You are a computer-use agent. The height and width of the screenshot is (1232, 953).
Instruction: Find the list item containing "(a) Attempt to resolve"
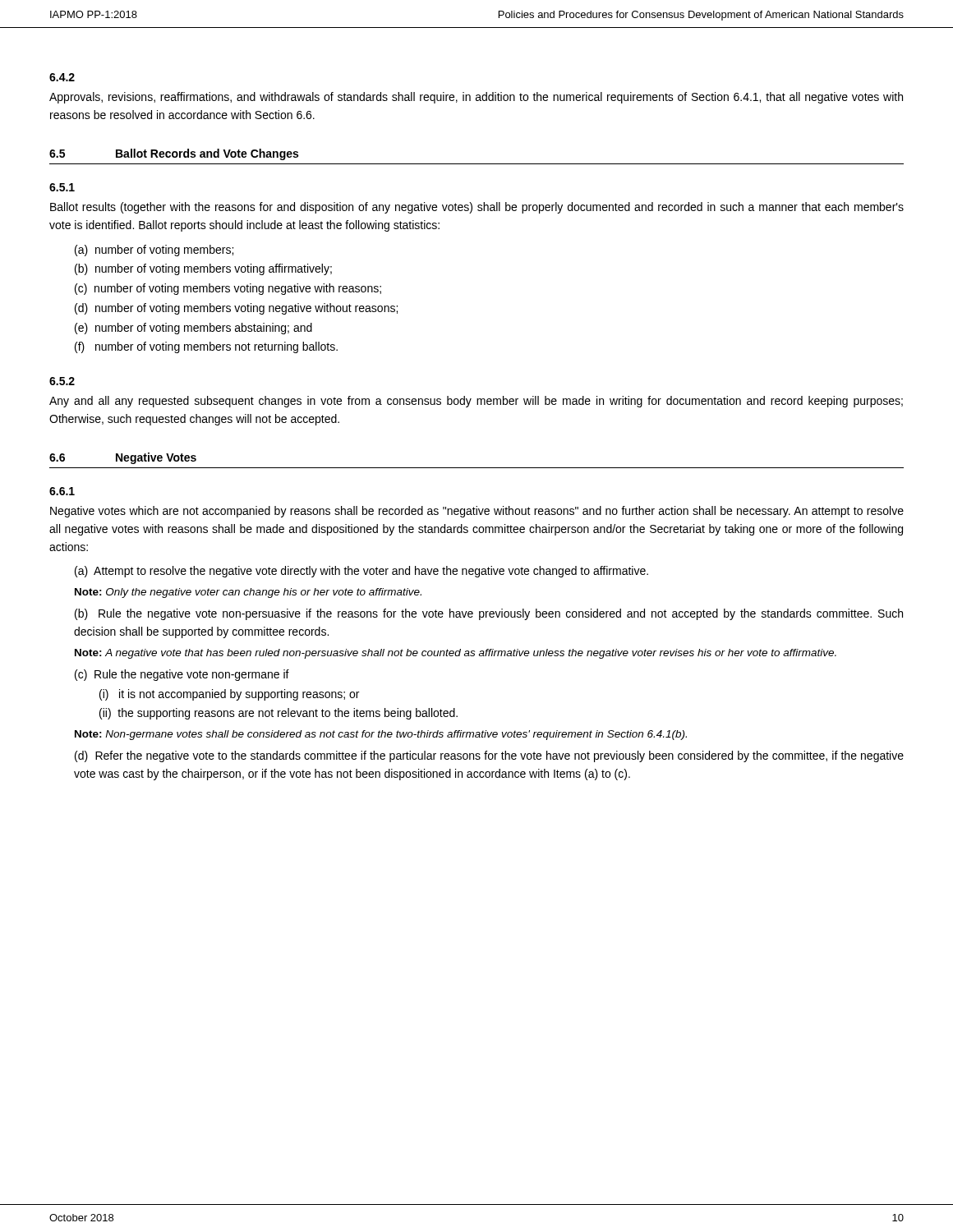pyautogui.click(x=362, y=571)
